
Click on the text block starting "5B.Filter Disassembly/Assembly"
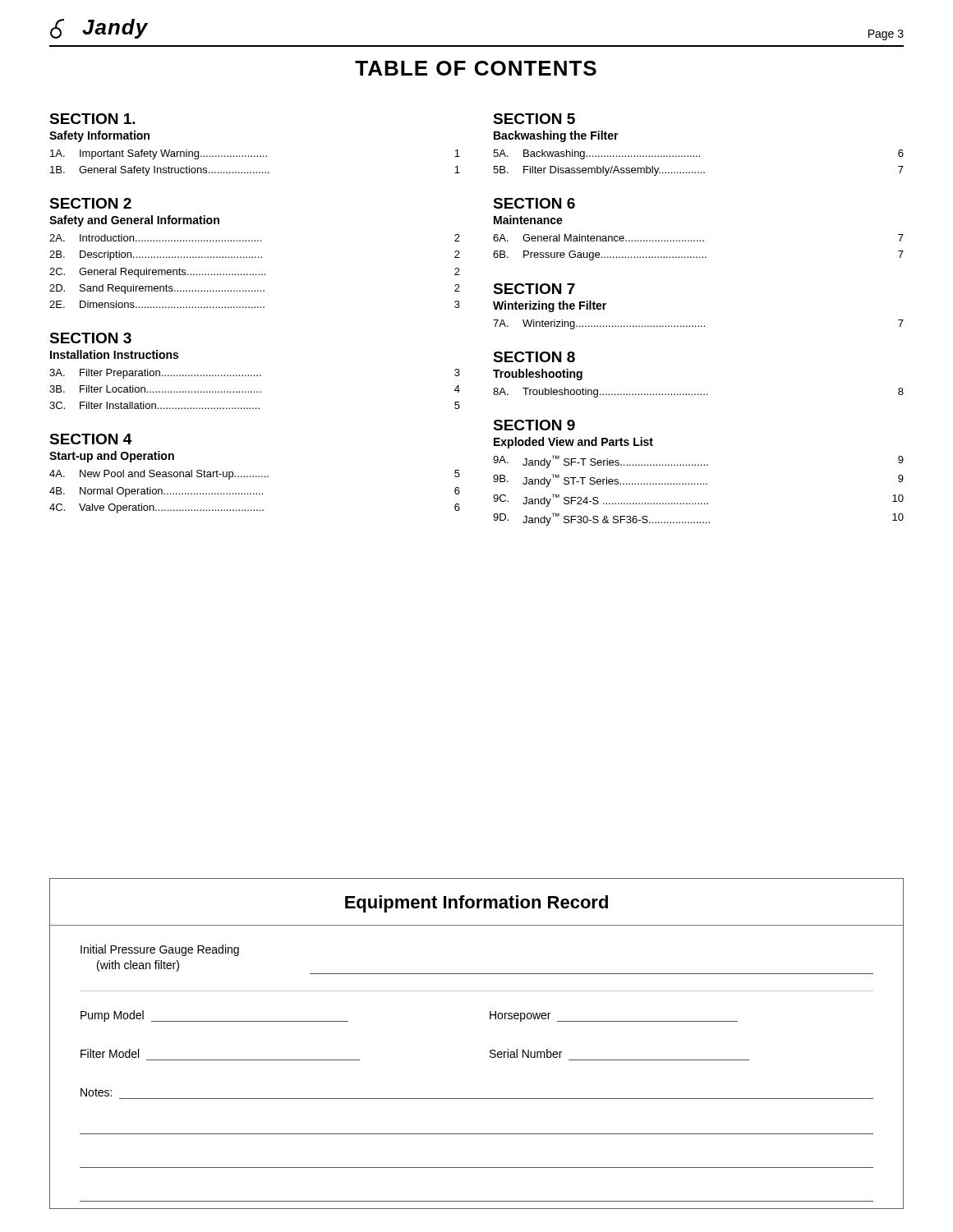tap(698, 170)
